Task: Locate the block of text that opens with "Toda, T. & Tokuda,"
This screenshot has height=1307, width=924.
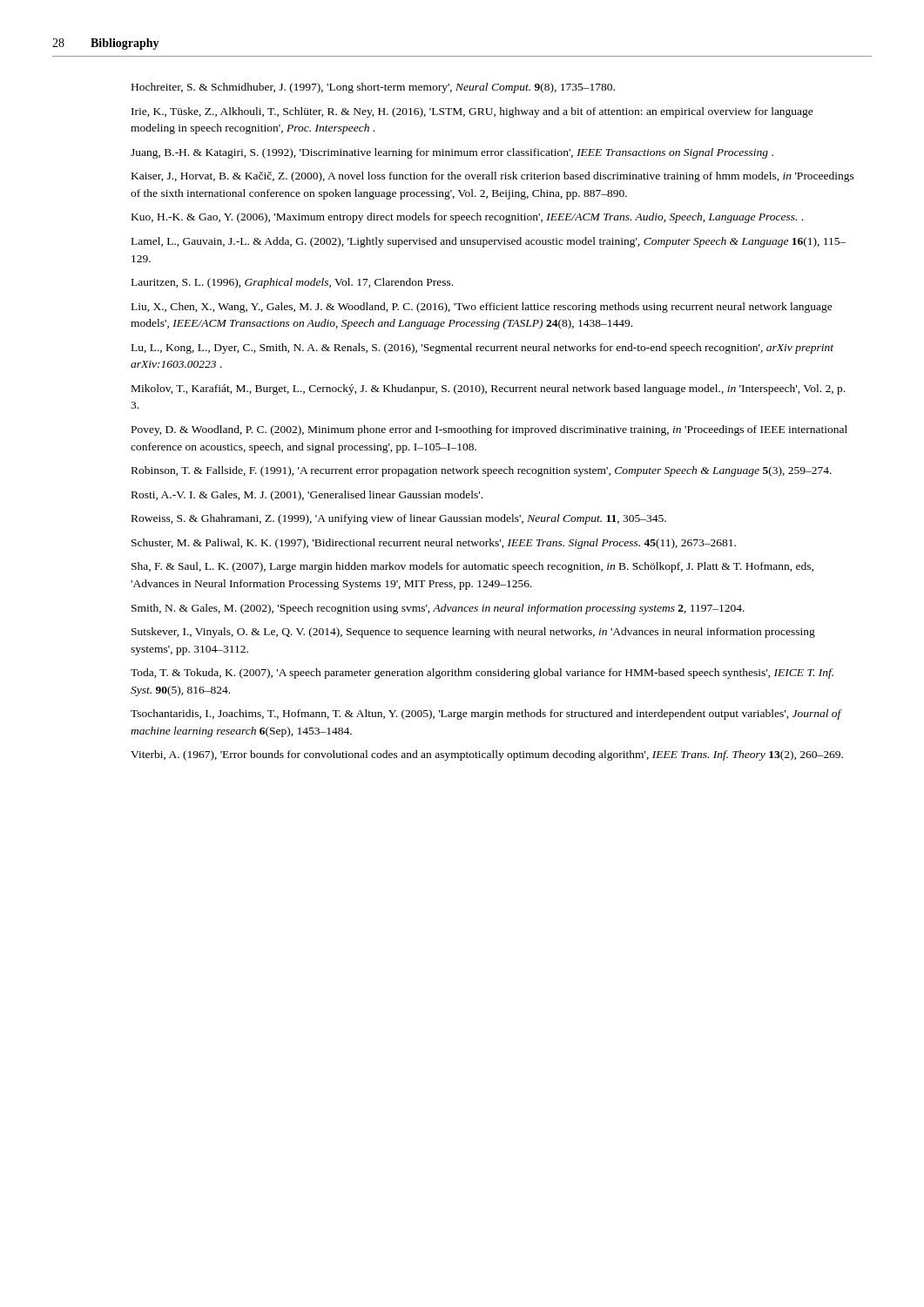Action: (492, 681)
